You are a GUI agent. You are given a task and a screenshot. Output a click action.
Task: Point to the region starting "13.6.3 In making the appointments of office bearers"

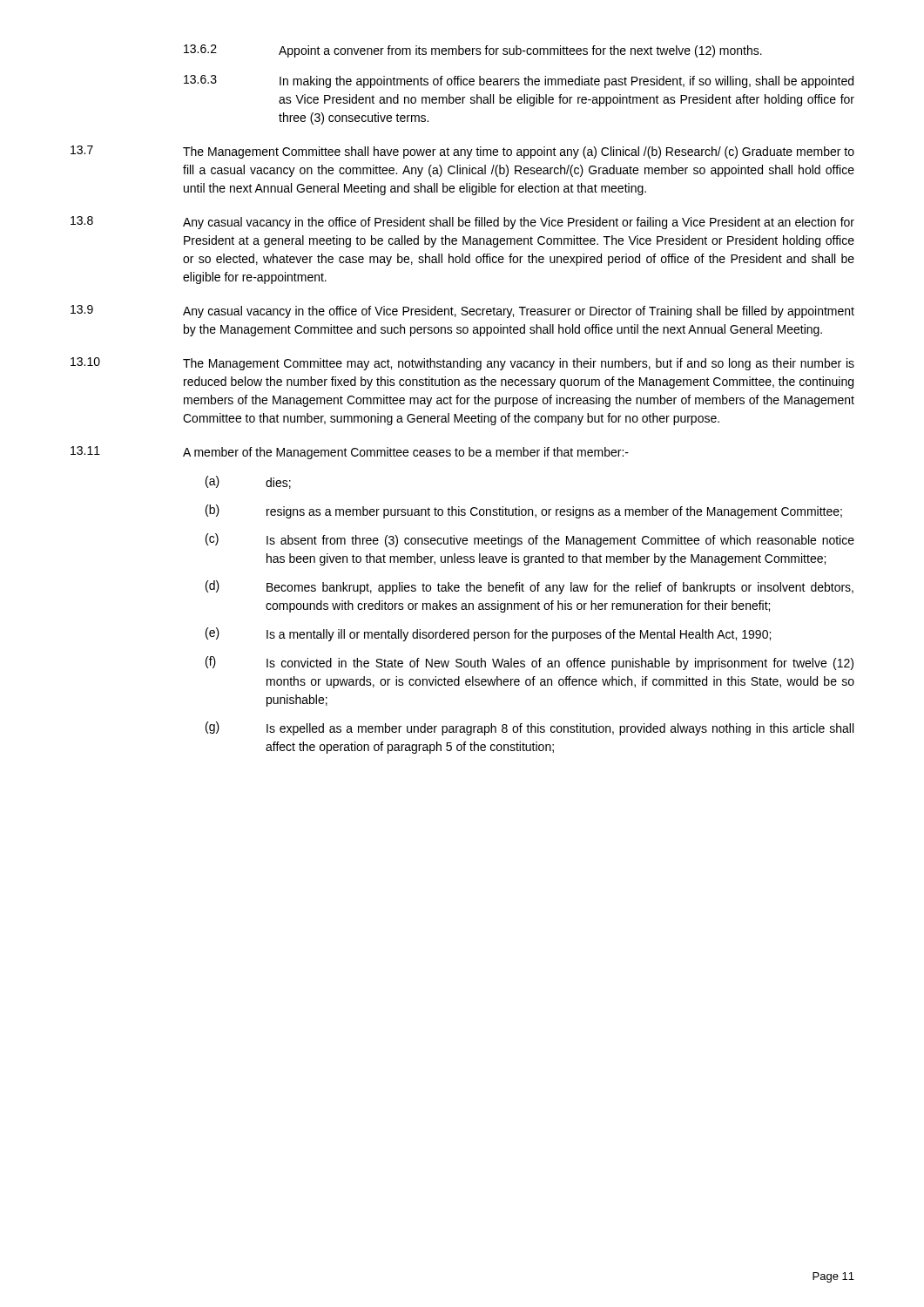point(519,100)
